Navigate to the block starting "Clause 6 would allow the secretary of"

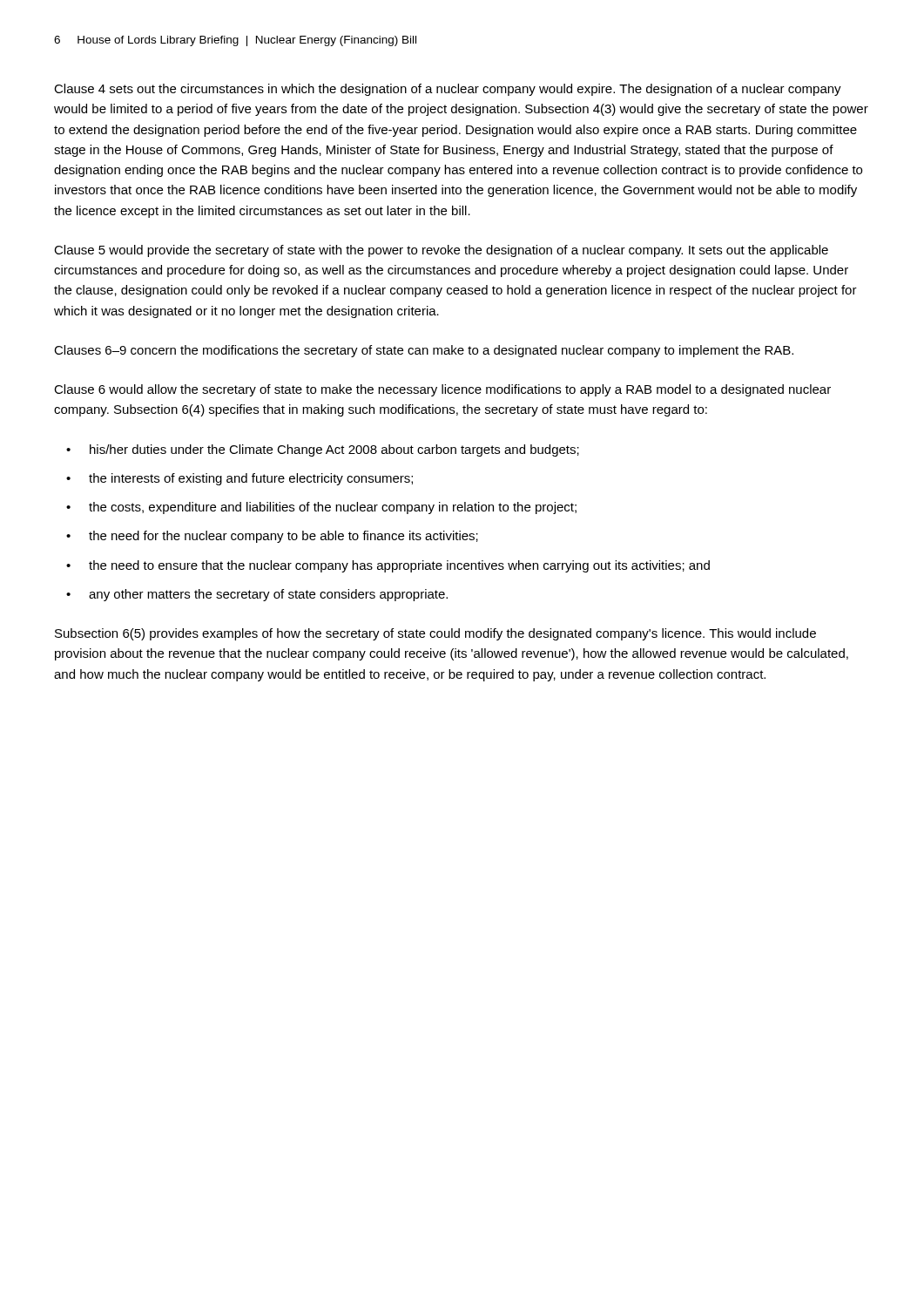point(442,399)
